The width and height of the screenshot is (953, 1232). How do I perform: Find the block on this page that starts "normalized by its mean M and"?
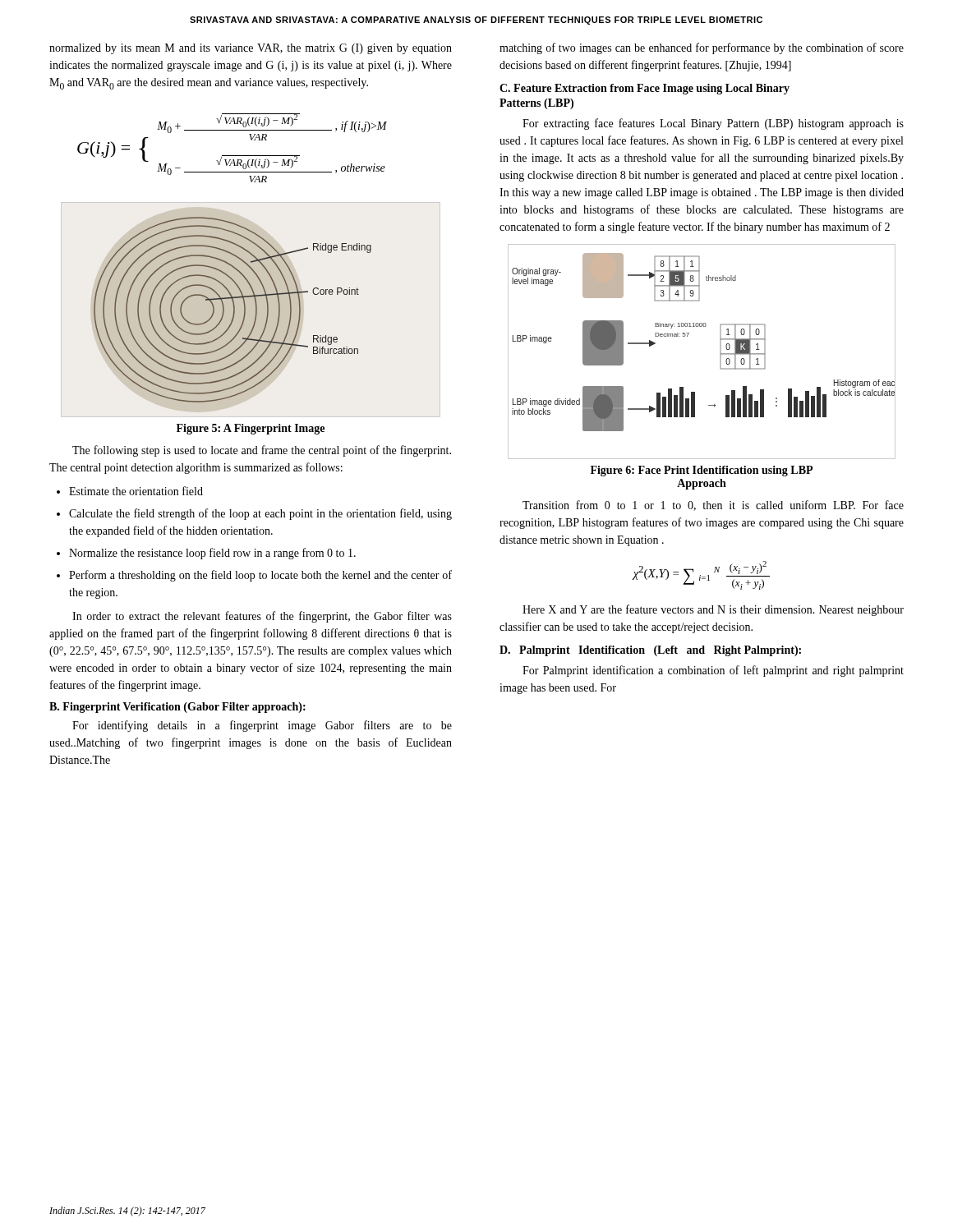[x=251, y=67]
